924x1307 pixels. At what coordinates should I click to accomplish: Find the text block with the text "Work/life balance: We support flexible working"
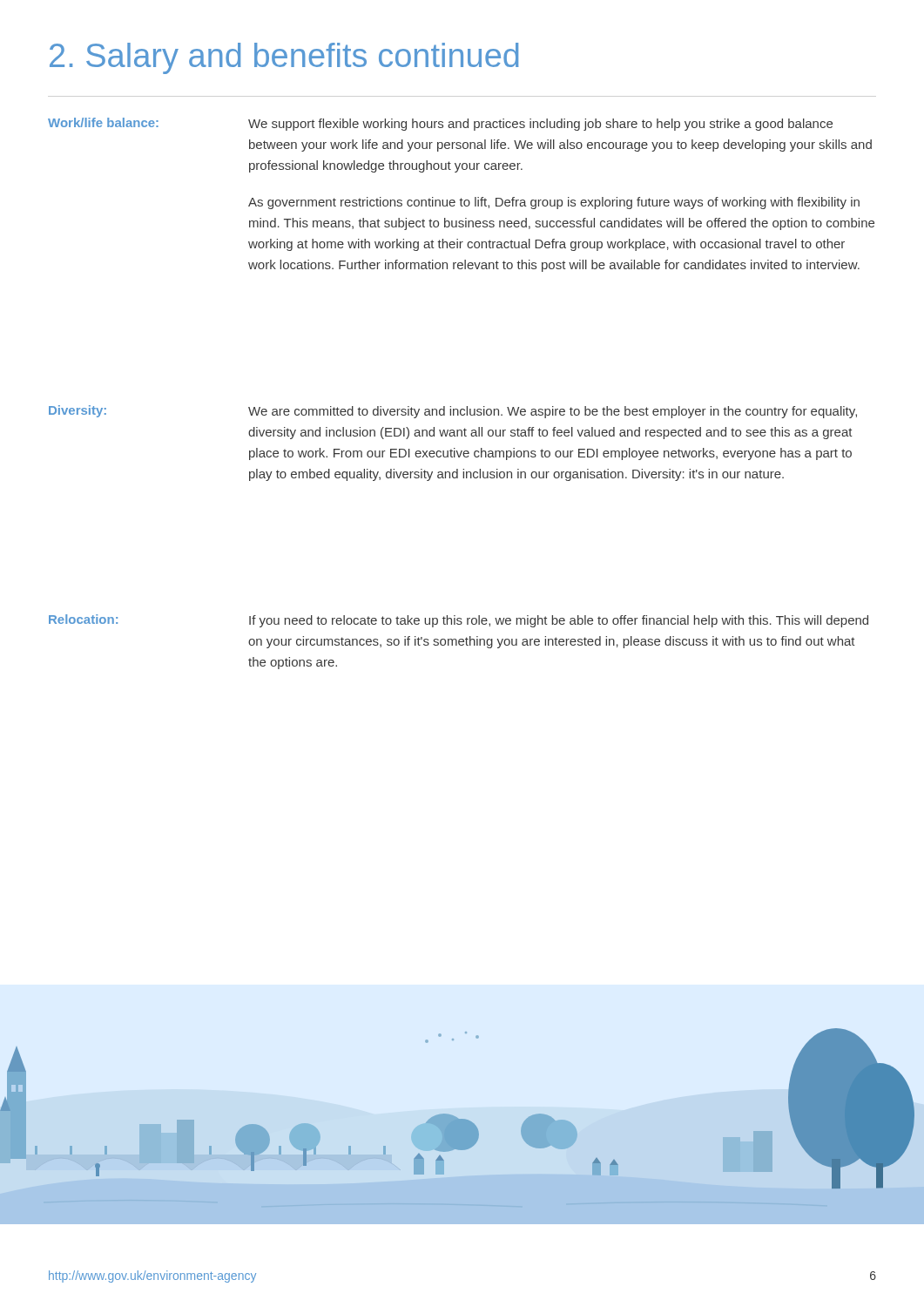(x=462, y=194)
